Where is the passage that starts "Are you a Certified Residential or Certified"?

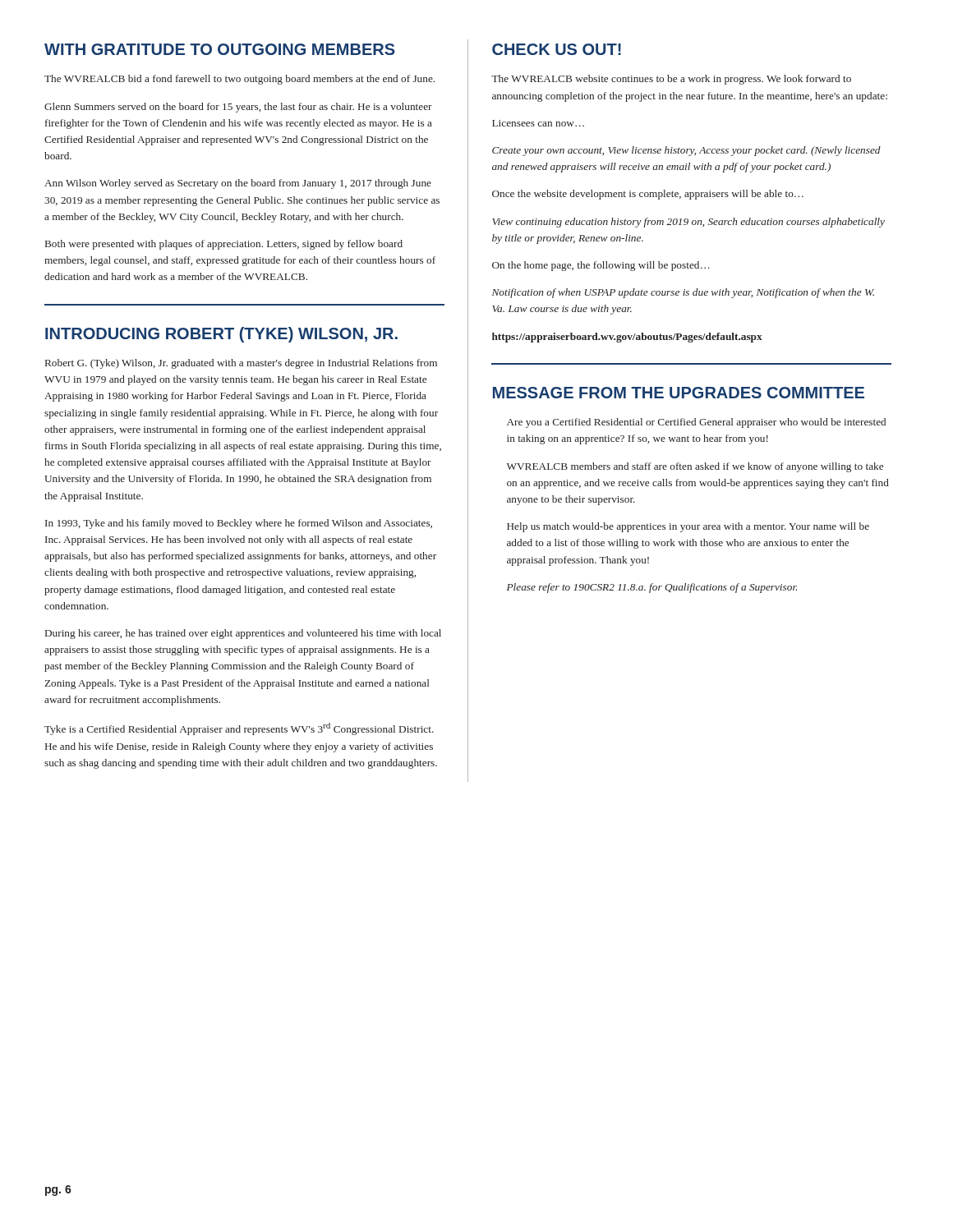point(696,430)
